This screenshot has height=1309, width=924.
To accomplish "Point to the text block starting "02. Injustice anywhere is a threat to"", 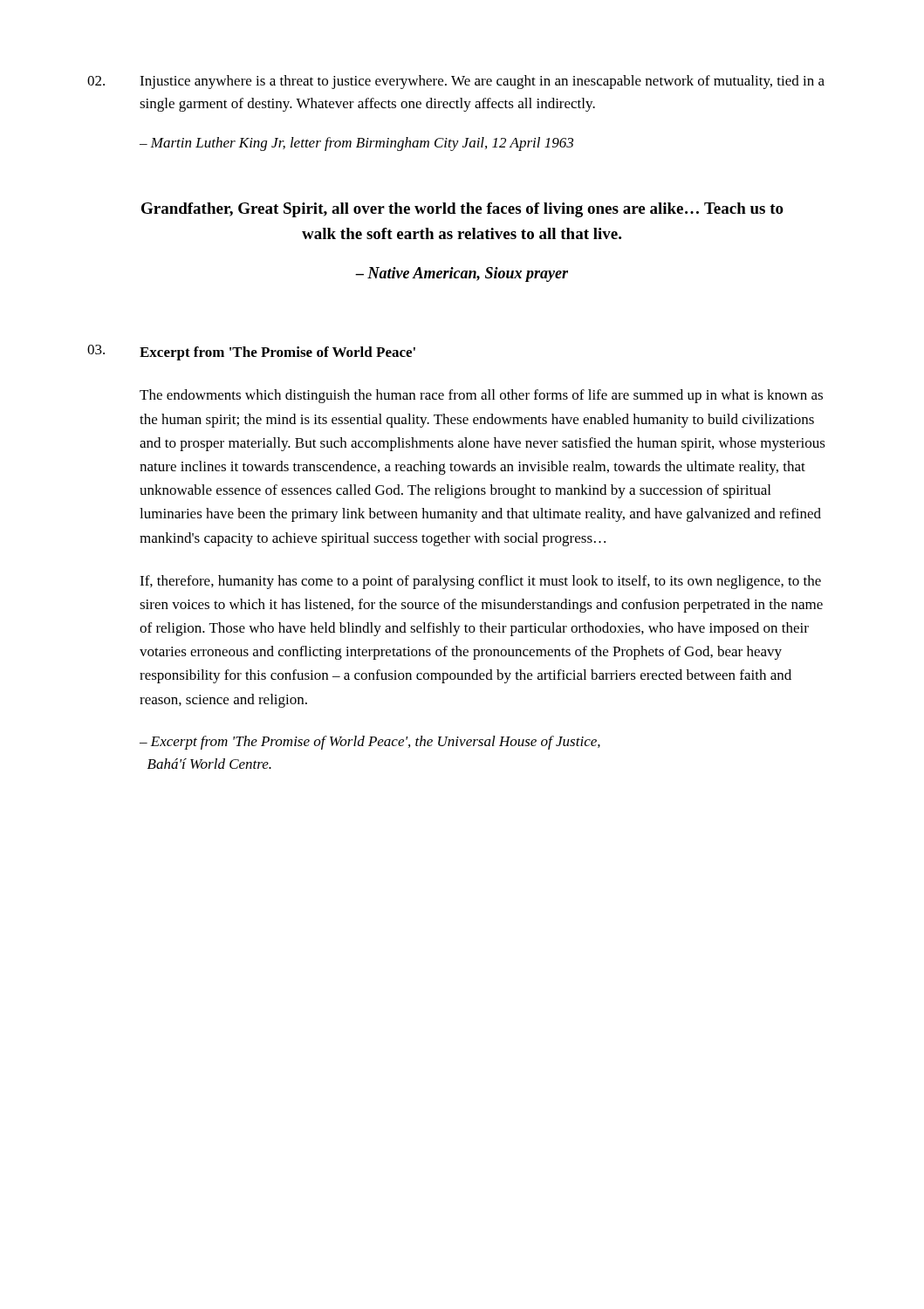I will pyautogui.click(x=462, y=93).
